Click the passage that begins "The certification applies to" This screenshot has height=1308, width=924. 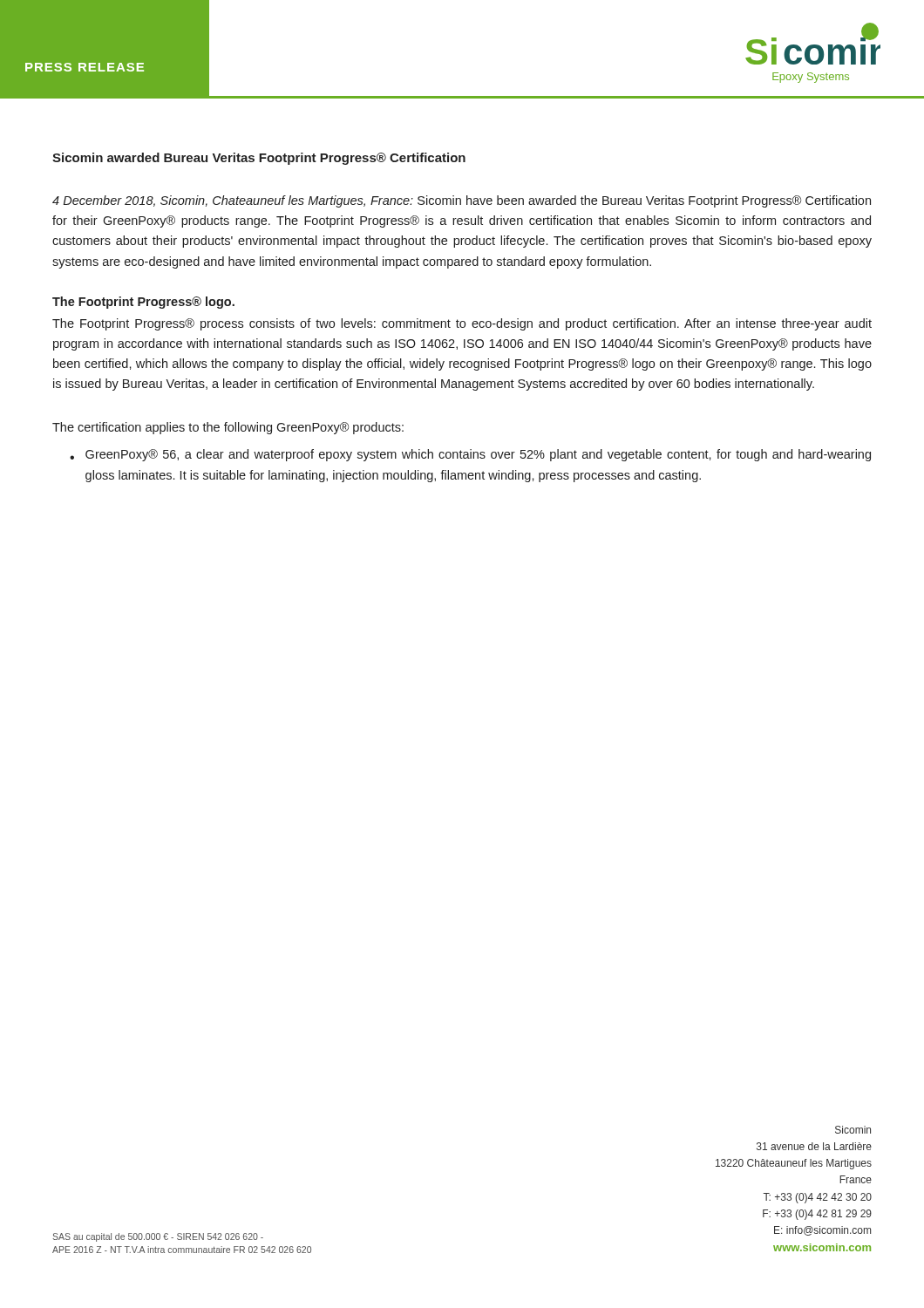pyautogui.click(x=228, y=427)
